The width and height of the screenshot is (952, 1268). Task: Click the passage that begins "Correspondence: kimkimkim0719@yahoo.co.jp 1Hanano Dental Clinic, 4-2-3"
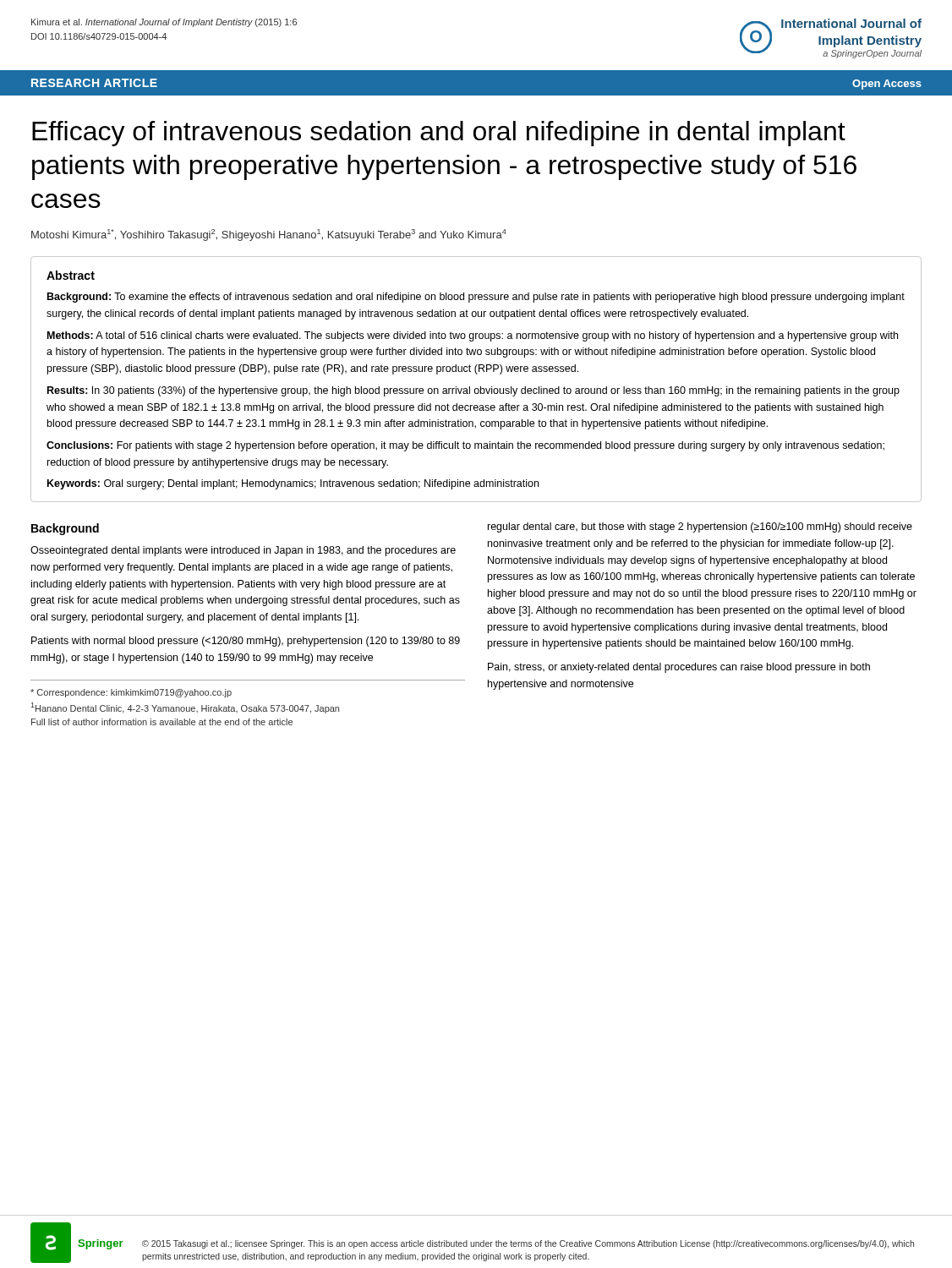point(185,707)
